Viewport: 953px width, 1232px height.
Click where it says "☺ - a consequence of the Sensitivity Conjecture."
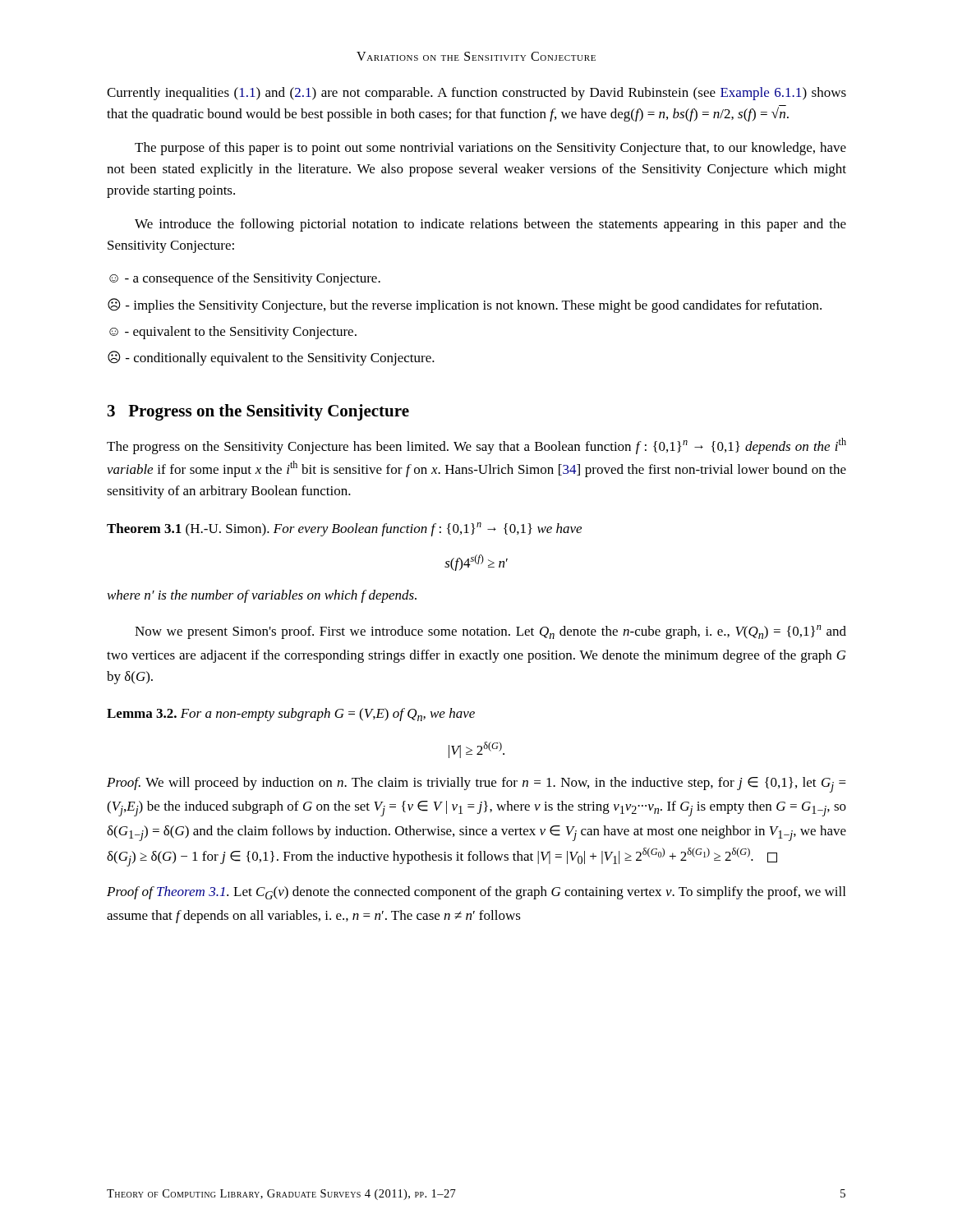coord(244,278)
